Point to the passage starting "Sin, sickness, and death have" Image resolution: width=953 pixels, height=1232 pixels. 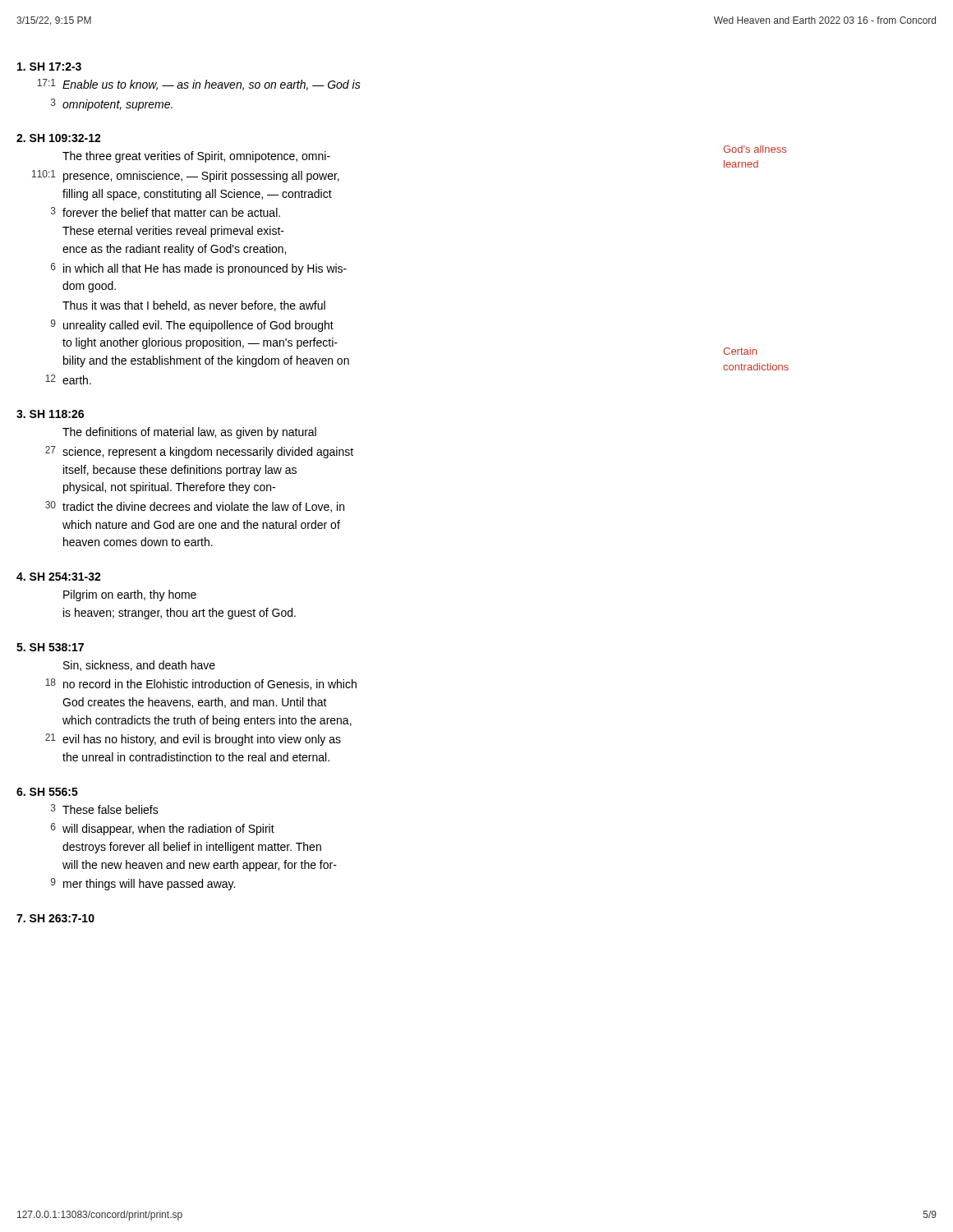click(139, 665)
